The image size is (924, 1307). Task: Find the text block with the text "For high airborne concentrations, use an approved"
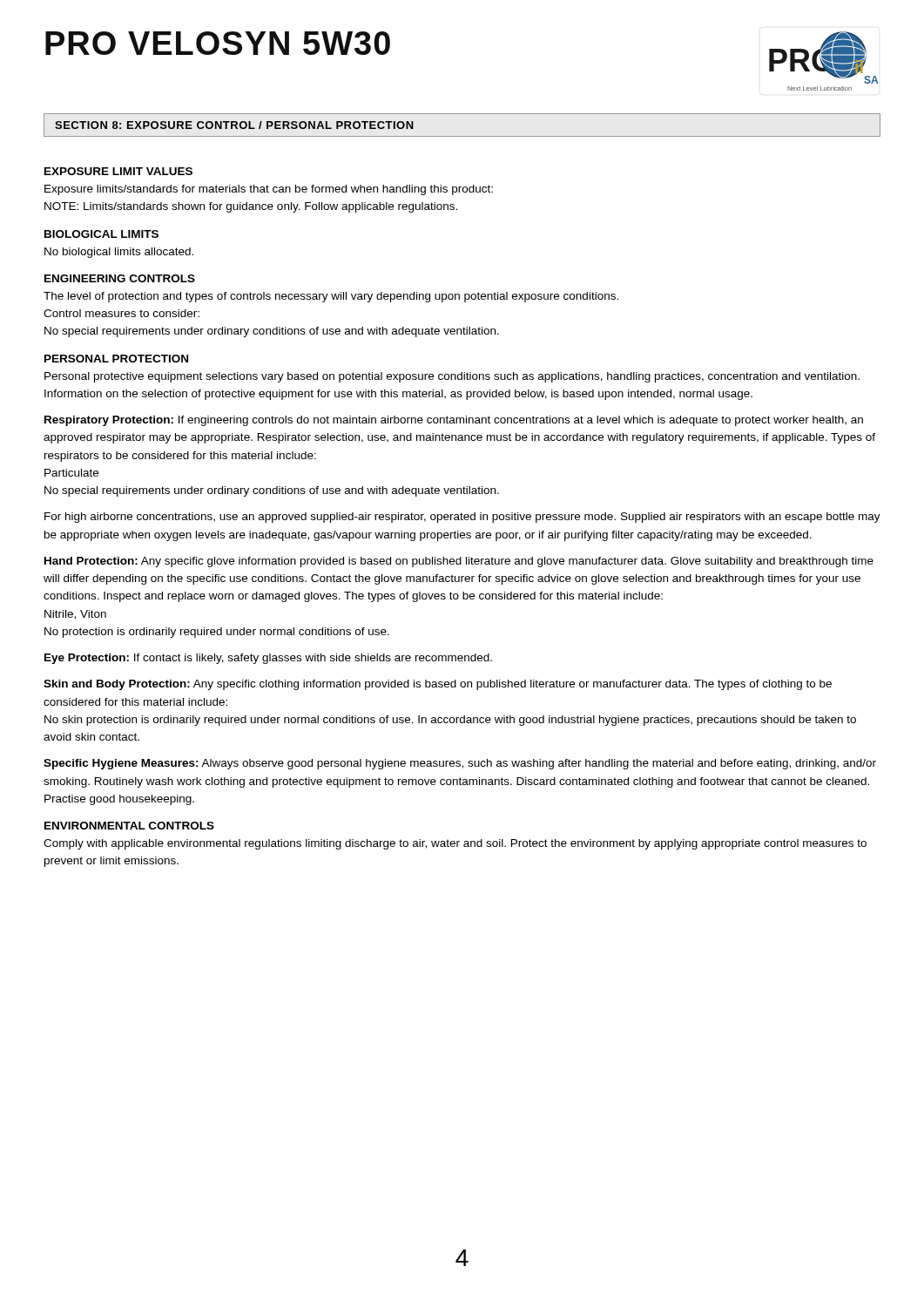click(462, 525)
